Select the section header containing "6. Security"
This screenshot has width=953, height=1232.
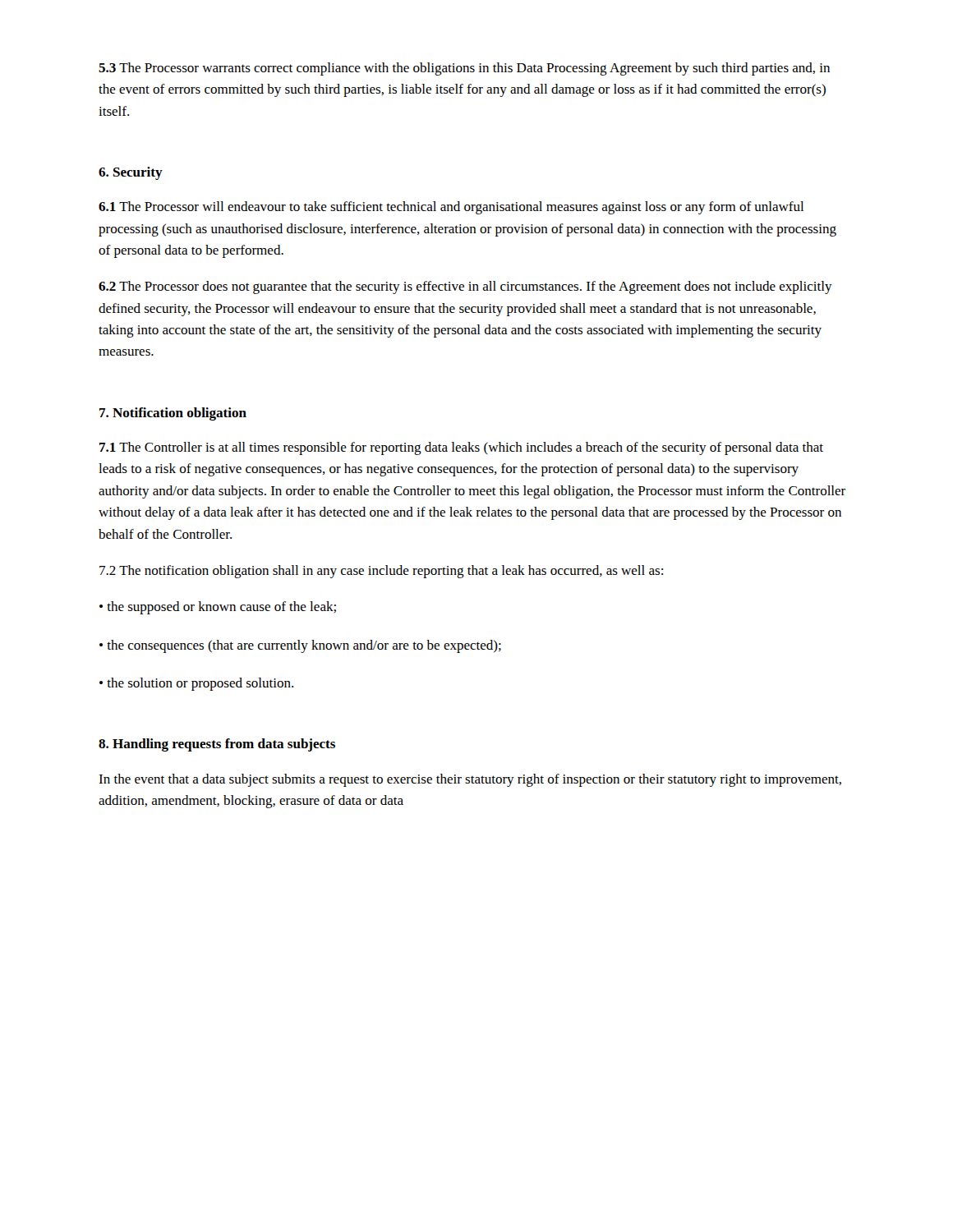[130, 172]
